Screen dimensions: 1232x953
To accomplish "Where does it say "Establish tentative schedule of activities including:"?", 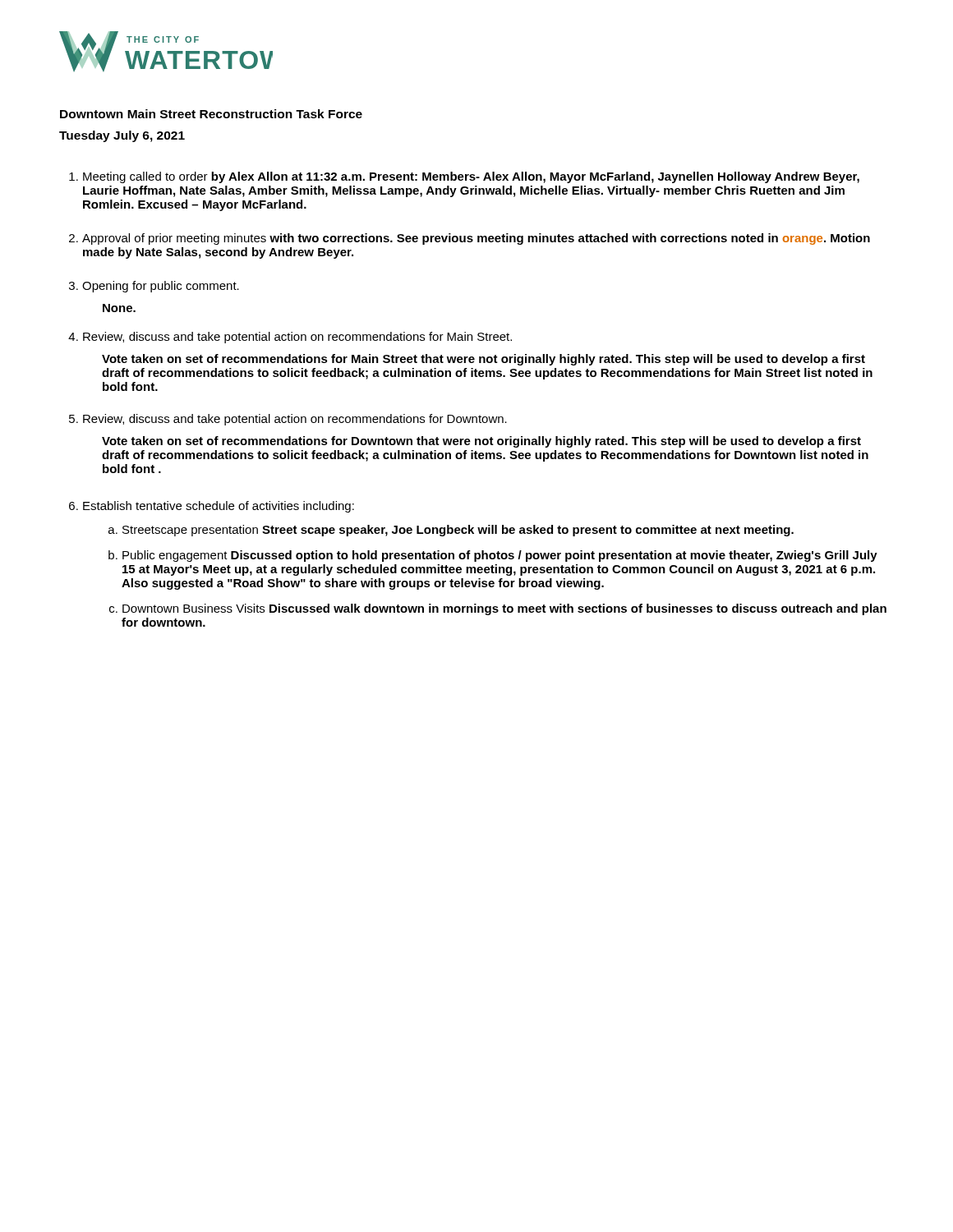I will click(x=219, y=507).
